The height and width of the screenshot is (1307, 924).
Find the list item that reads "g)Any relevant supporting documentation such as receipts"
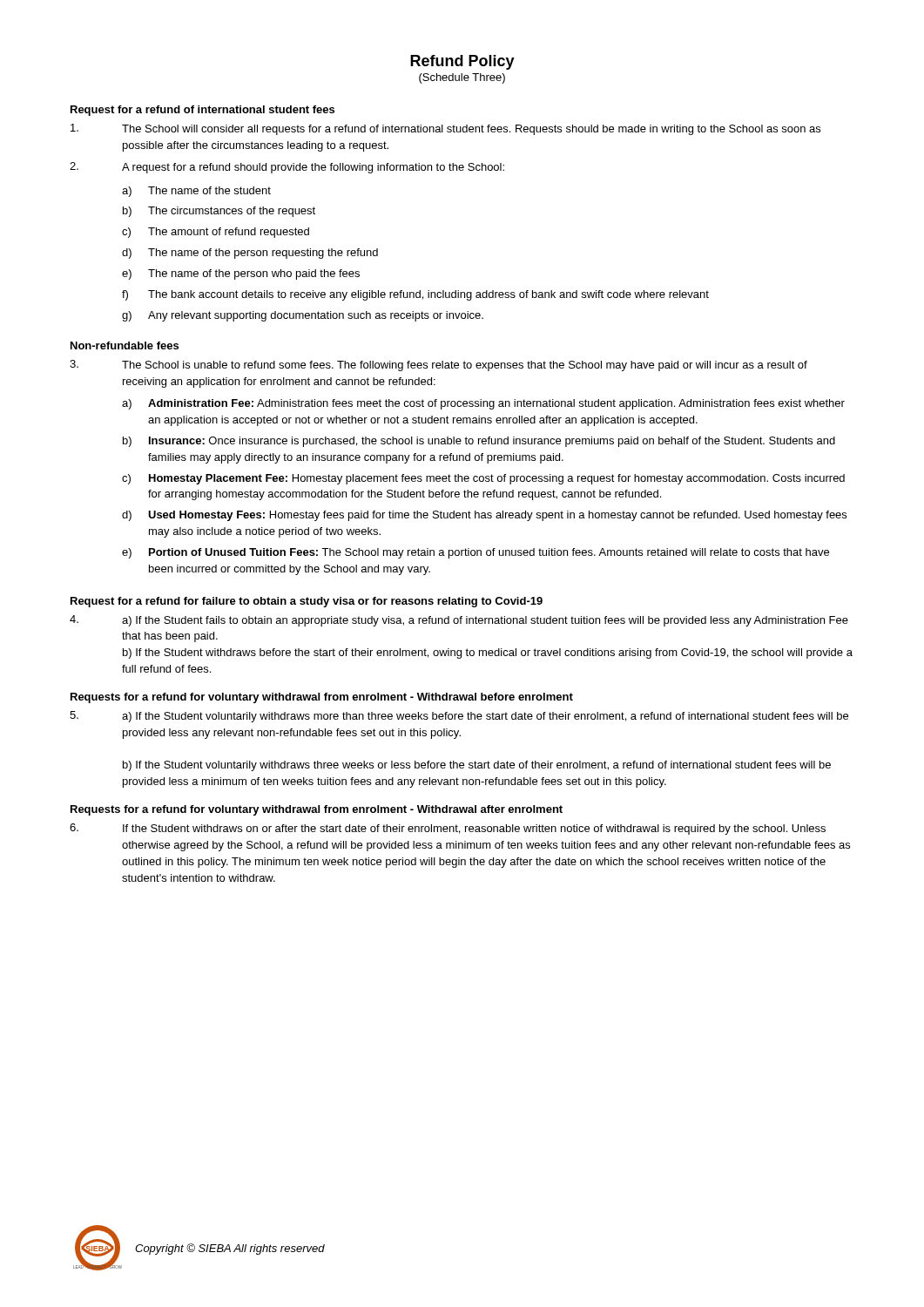point(488,315)
